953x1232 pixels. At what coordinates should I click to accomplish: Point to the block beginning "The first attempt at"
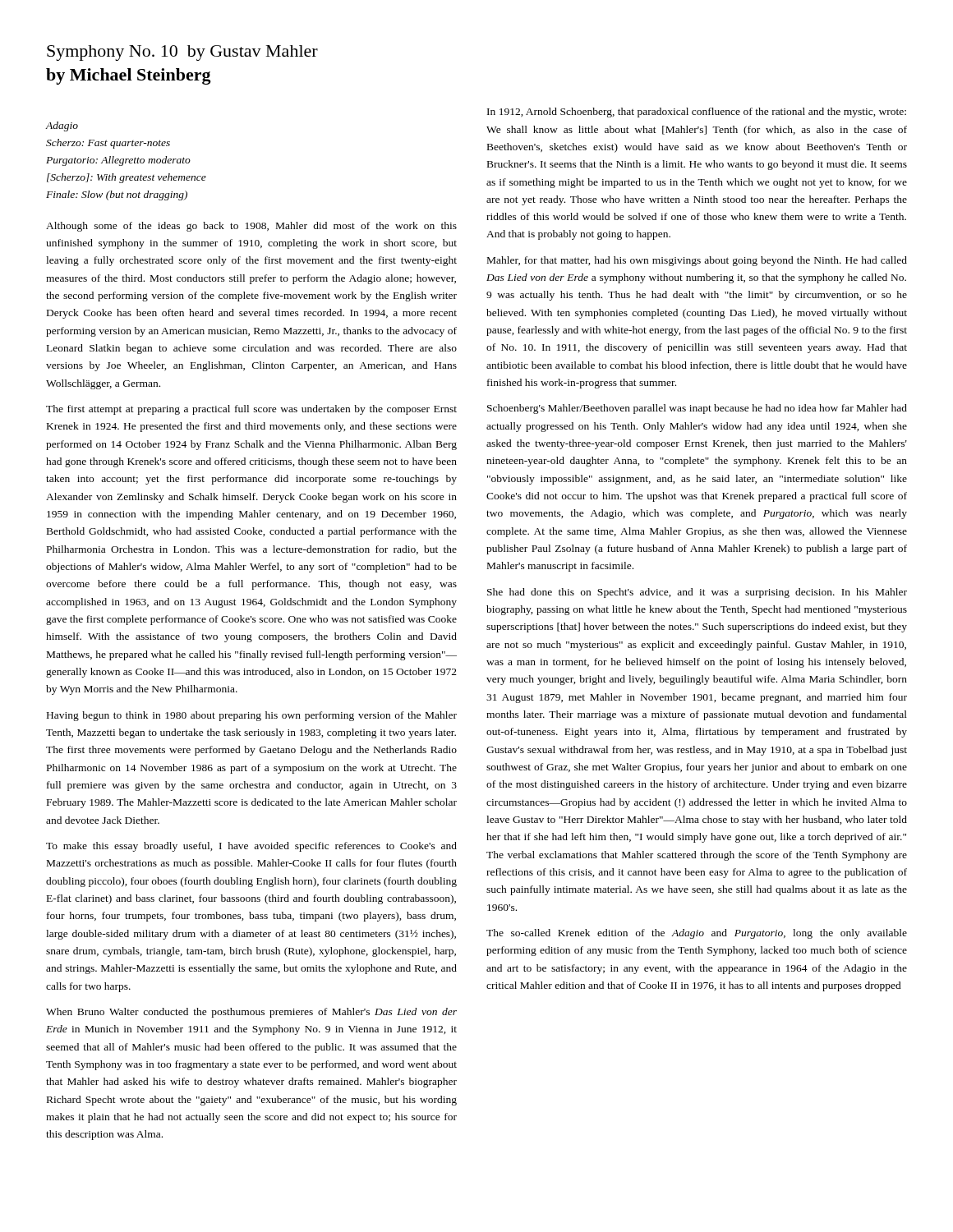251,549
